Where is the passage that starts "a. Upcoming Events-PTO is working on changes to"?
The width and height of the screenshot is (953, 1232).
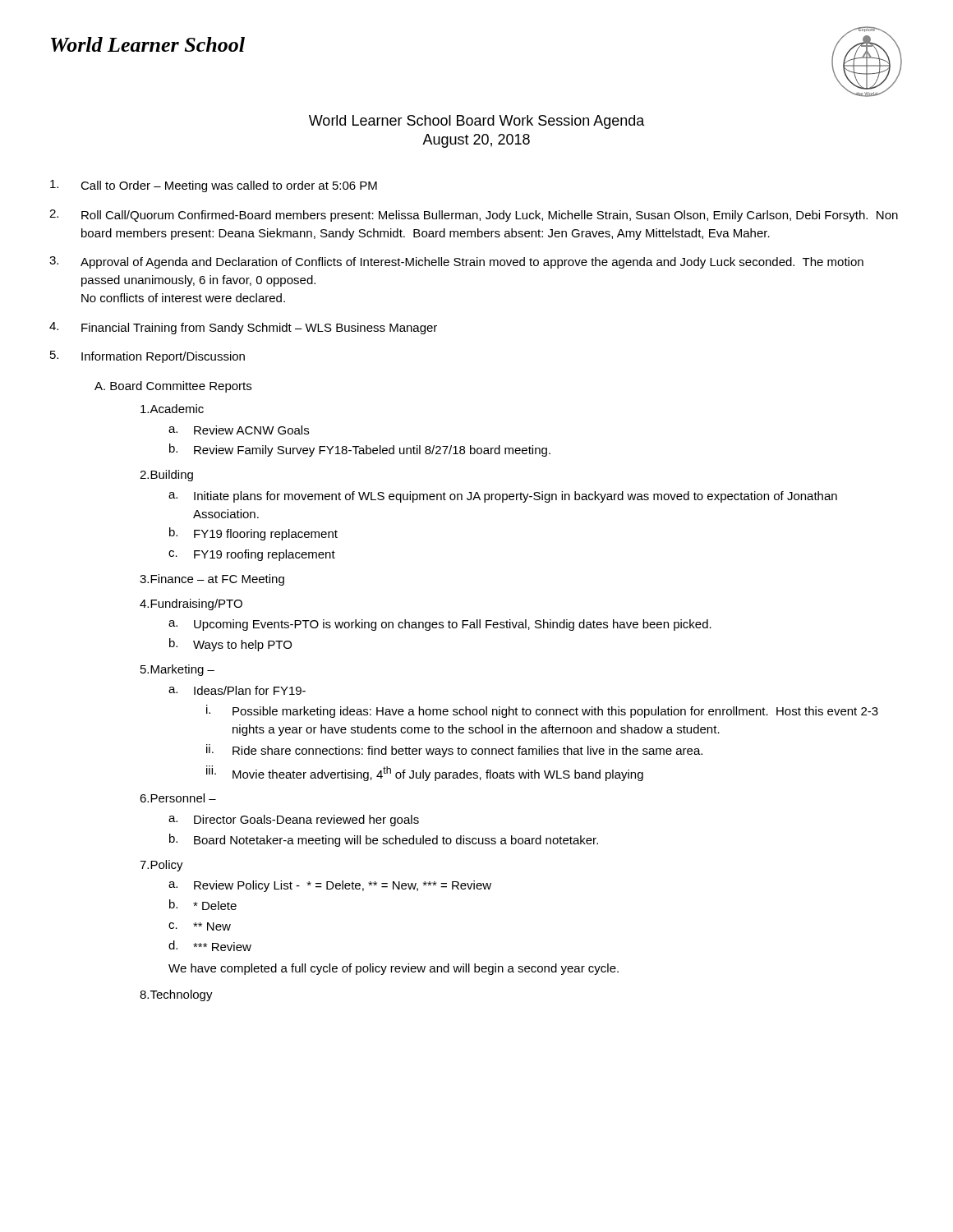tap(536, 624)
